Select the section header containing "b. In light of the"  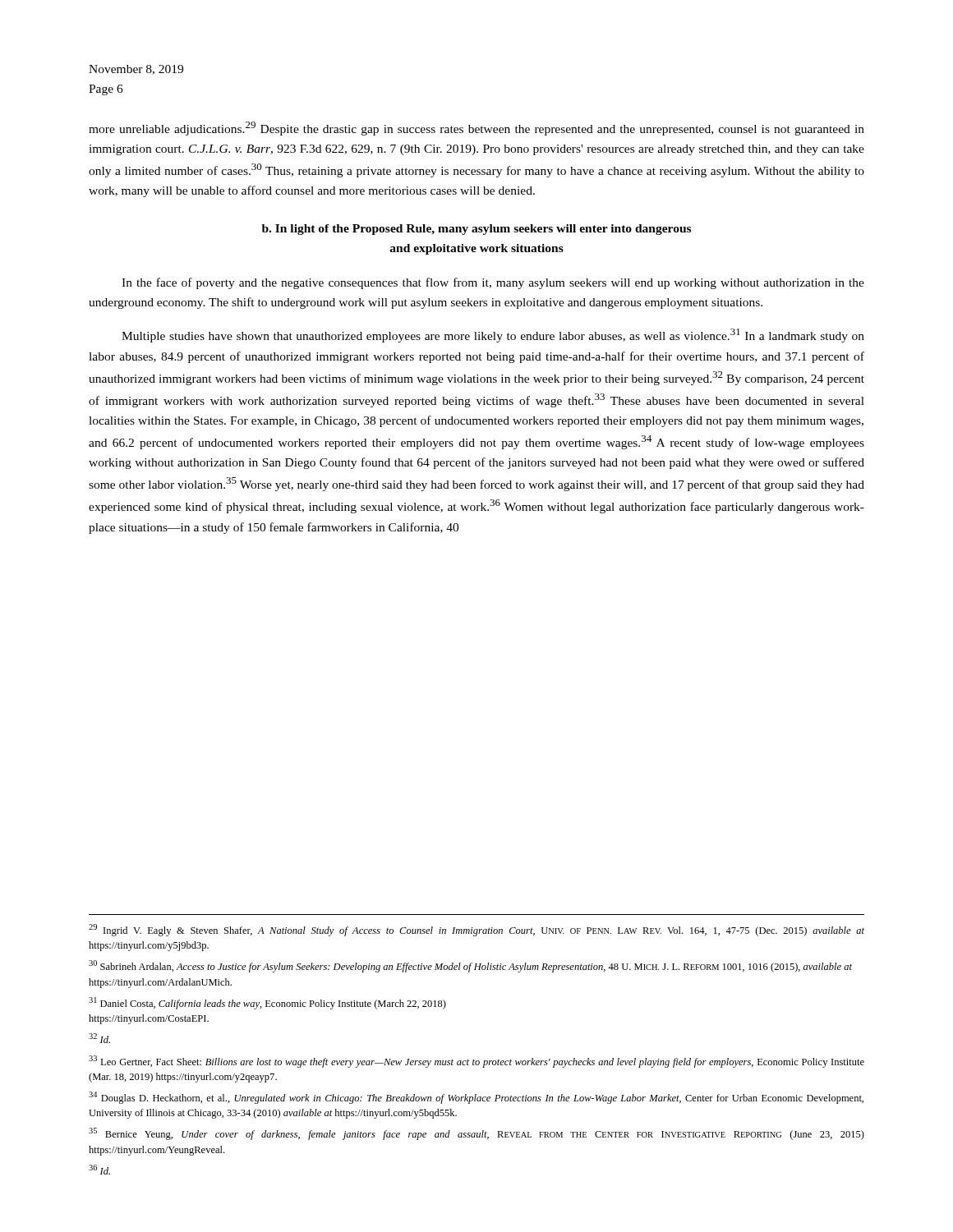point(476,238)
